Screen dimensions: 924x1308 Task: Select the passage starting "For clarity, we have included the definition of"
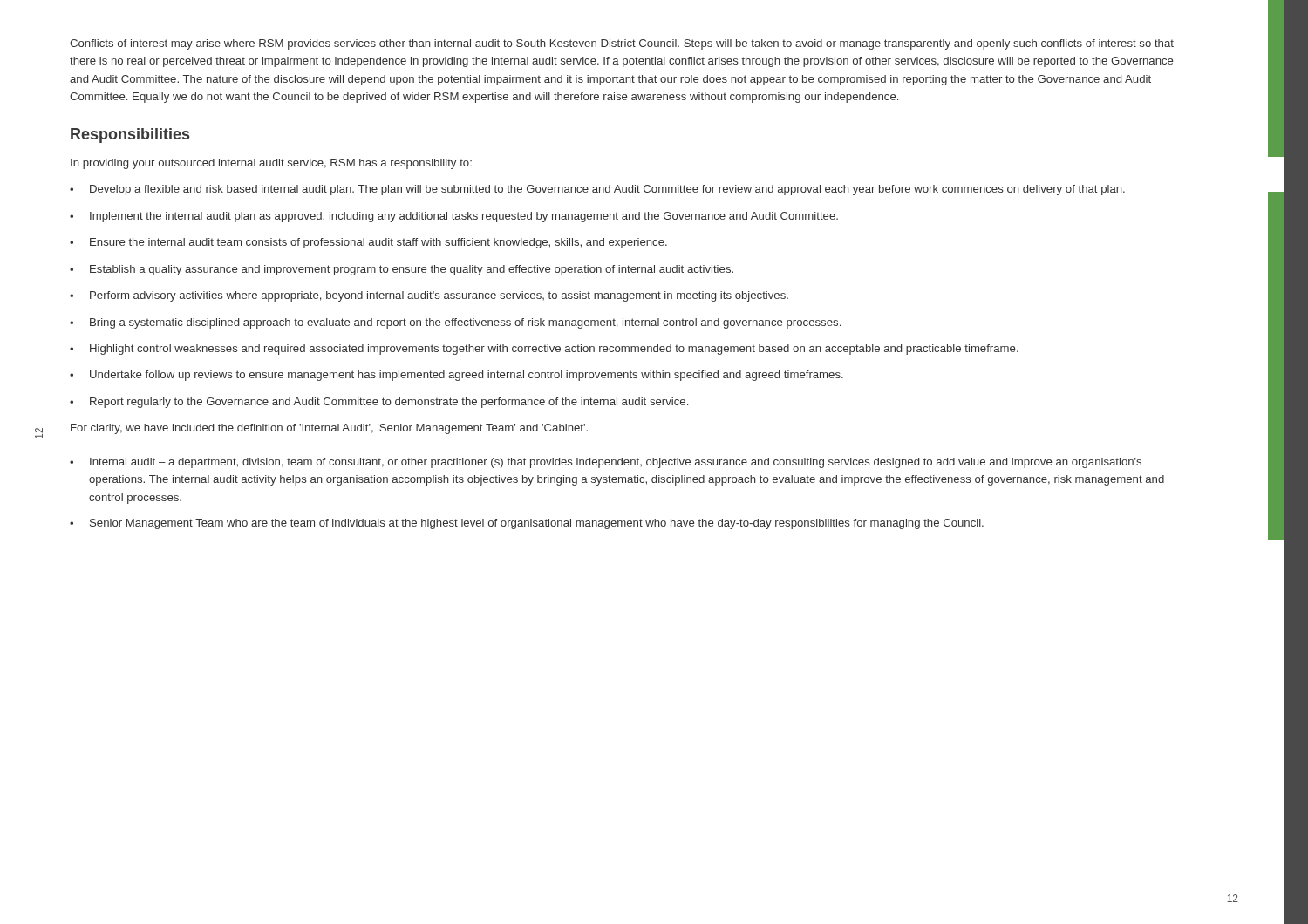point(329,428)
